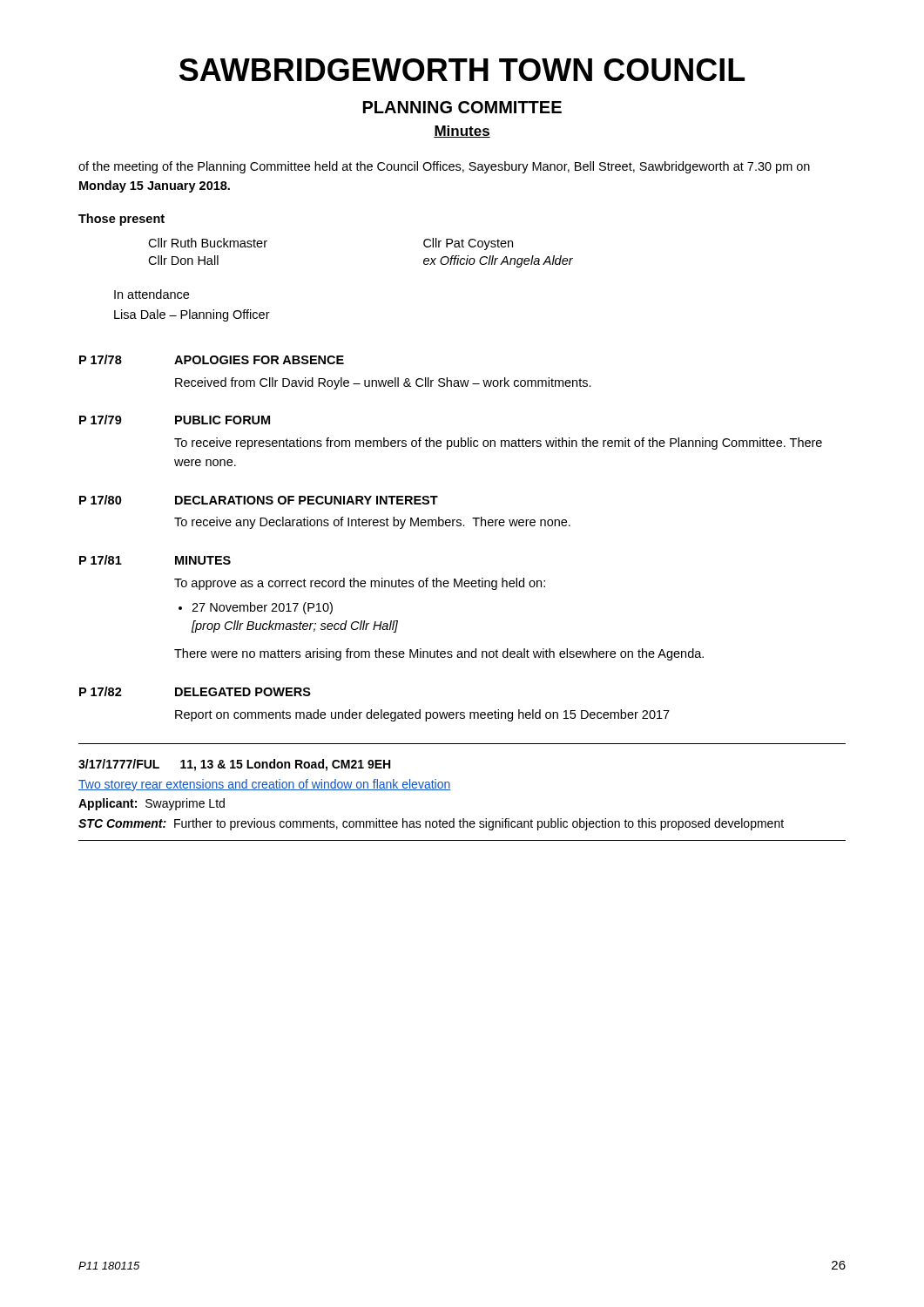Click on the text block containing "P 17/78 APOLOGIES FOR ABSENCE Received"
Viewport: 924px width, 1307px height.
point(462,372)
